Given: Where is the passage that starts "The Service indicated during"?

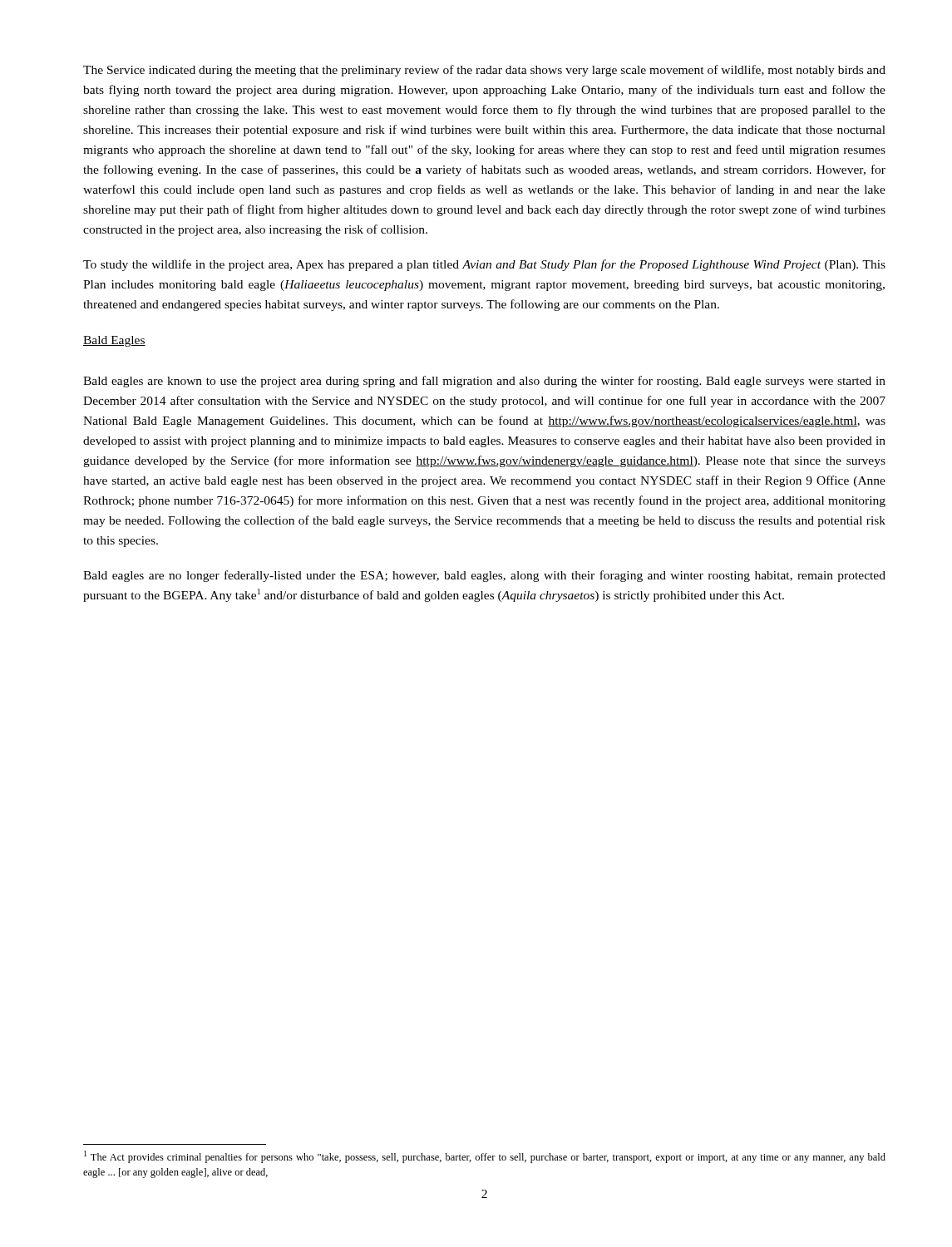Looking at the screenshot, I should (x=484, y=149).
